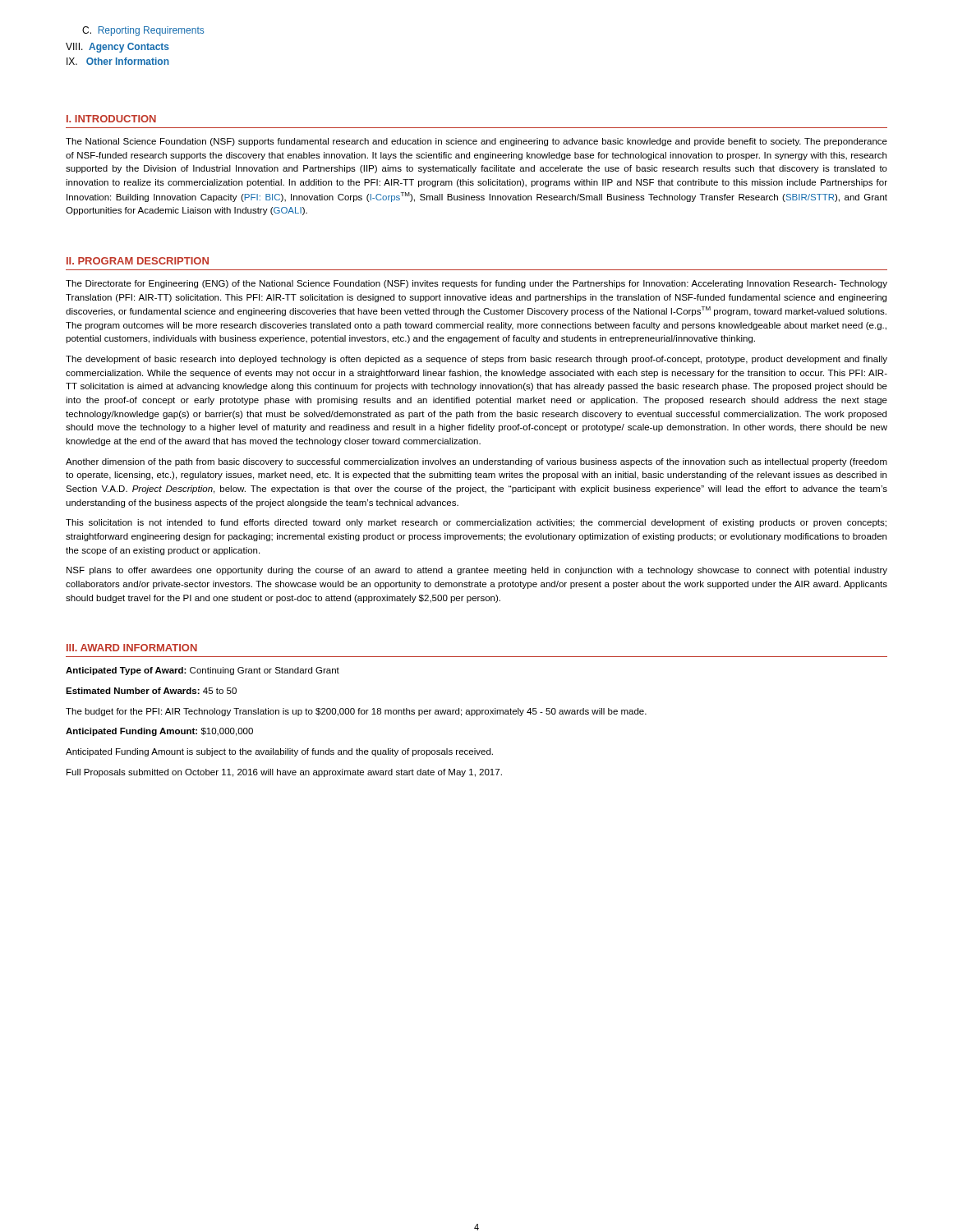The height and width of the screenshot is (1232, 953).
Task: Navigate to the element starting "Another dimension of"
Action: pos(476,482)
